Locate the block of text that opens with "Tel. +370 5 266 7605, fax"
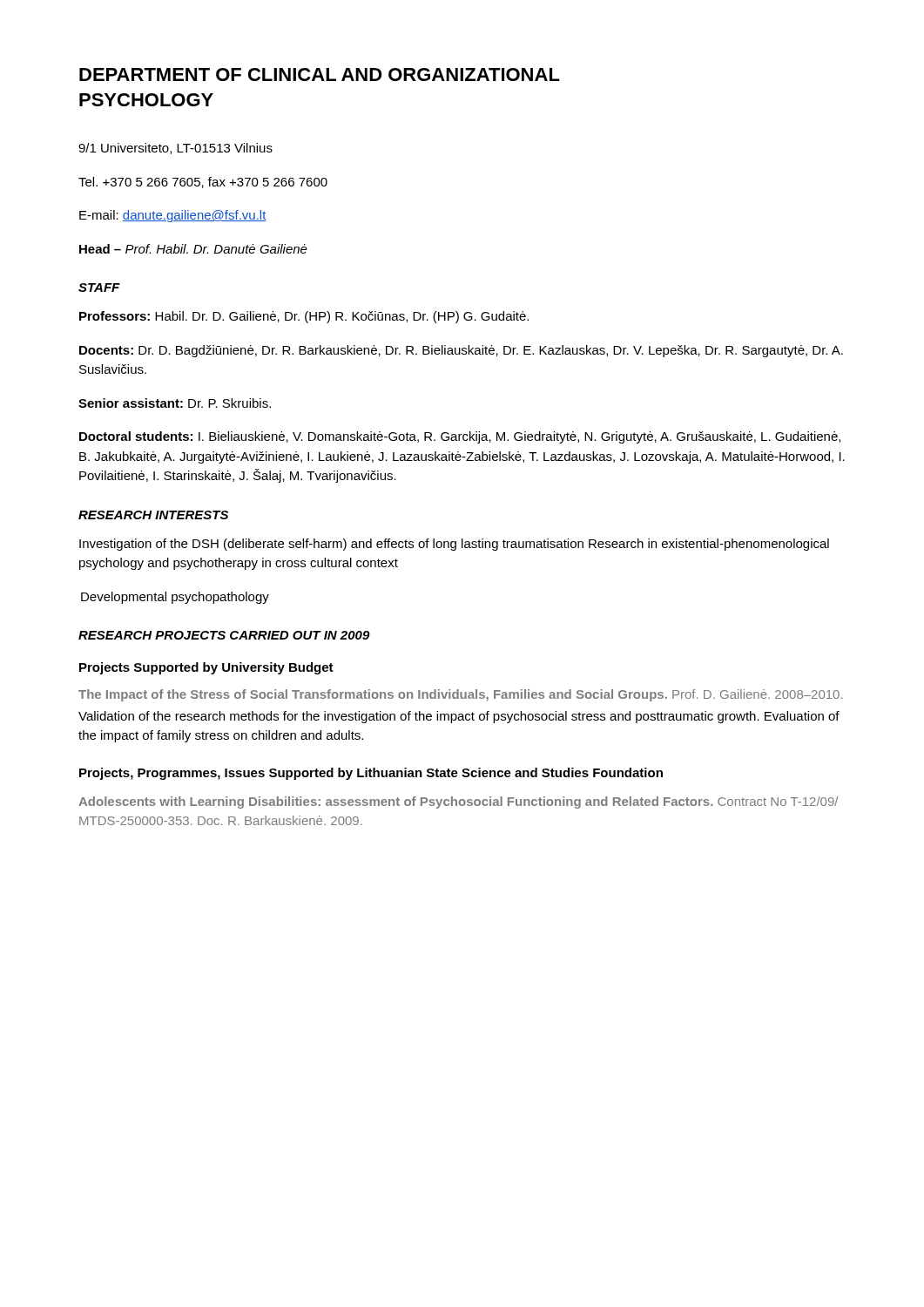The image size is (924, 1307). click(203, 181)
